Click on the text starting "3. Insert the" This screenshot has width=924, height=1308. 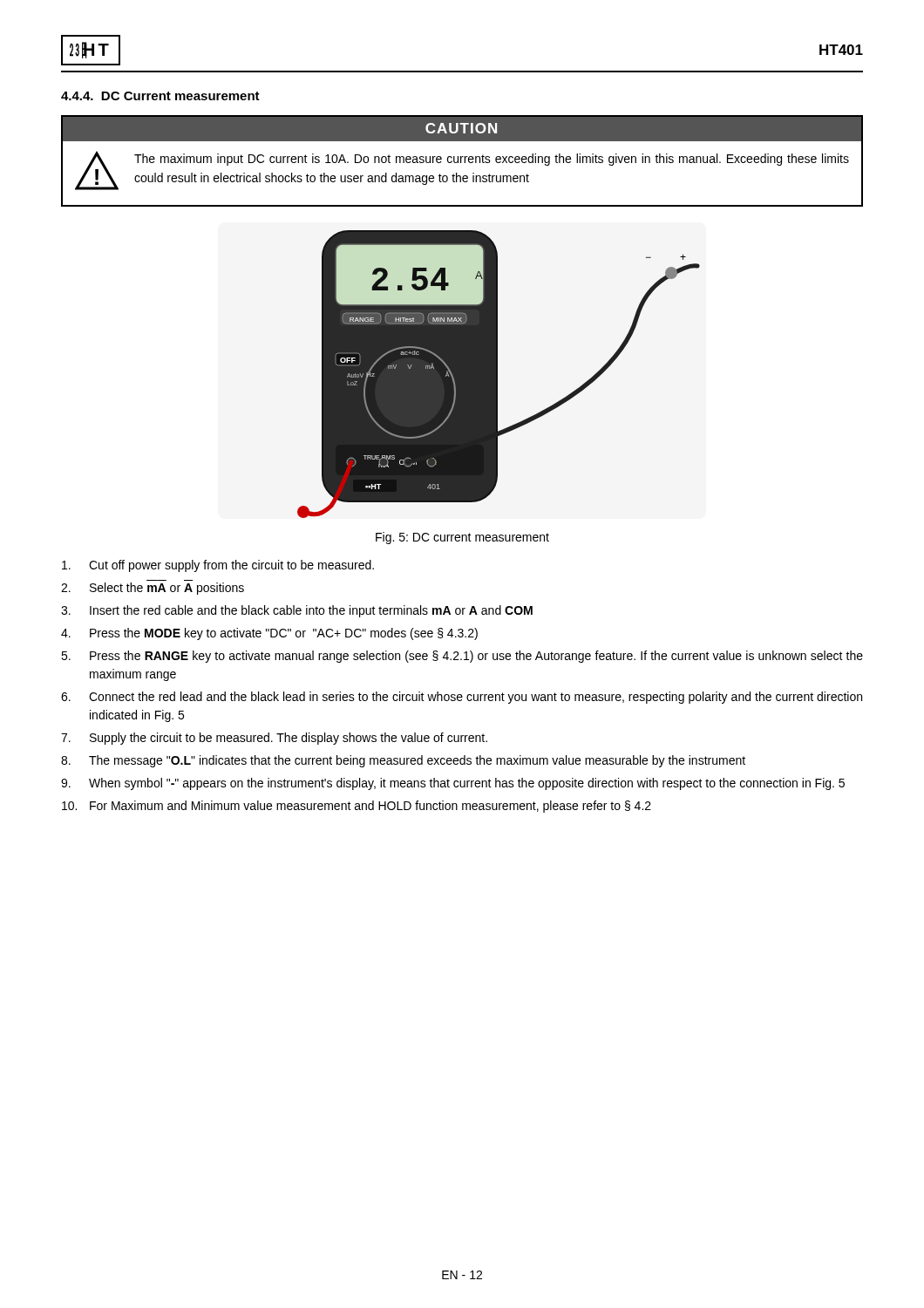(462, 611)
